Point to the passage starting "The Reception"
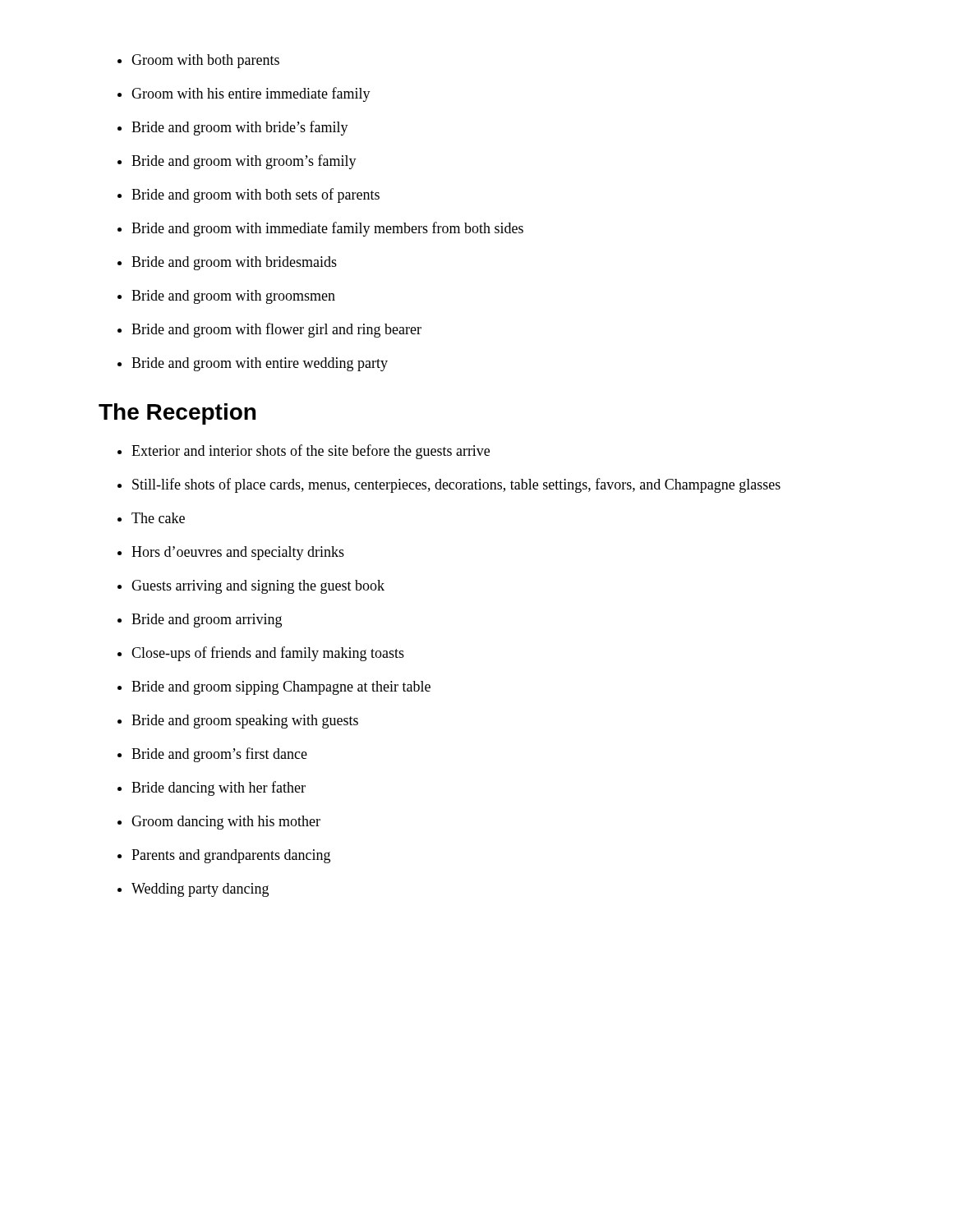This screenshot has height=1232, width=953. (x=178, y=412)
